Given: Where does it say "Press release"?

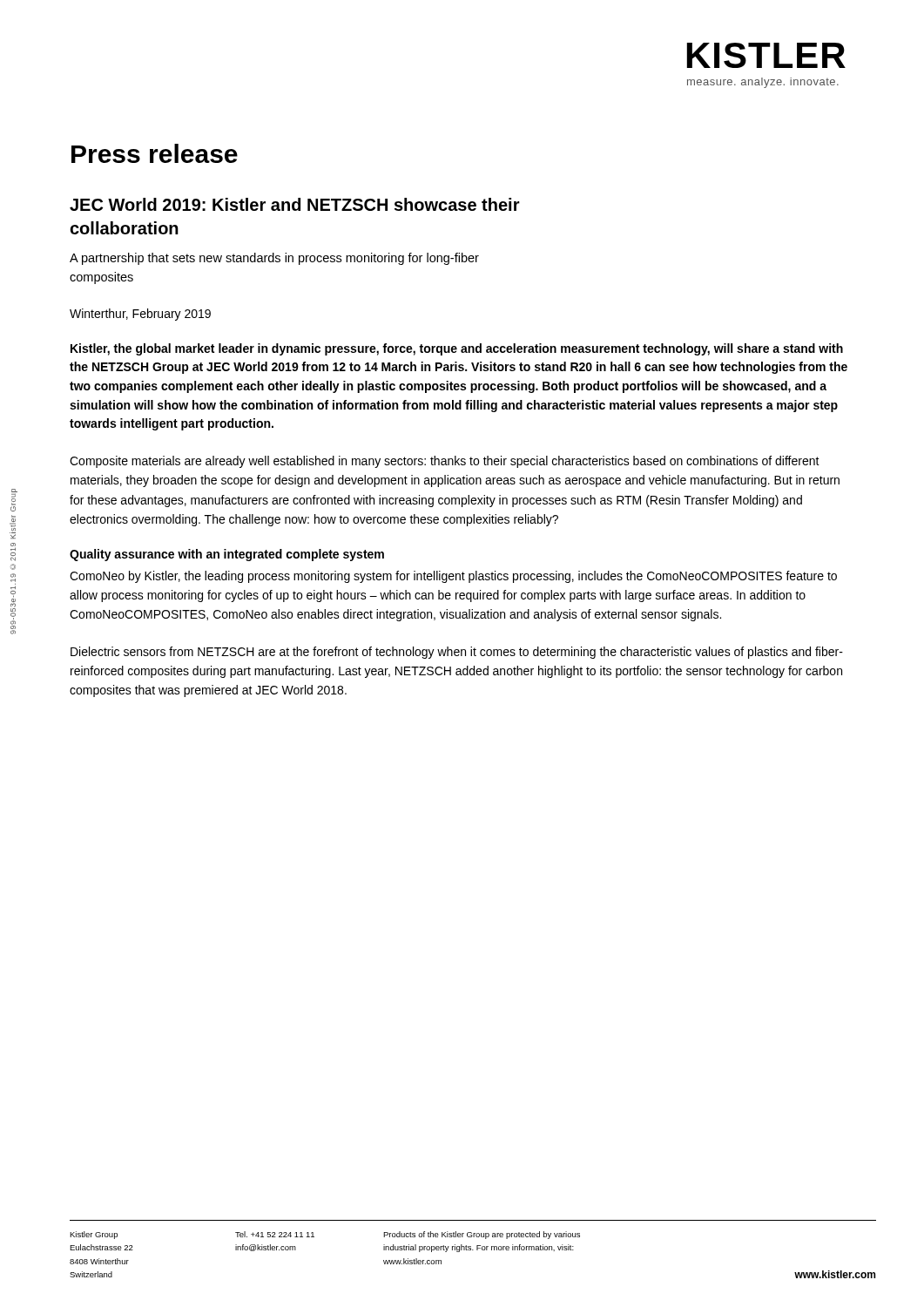Looking at the screenshot, I should pos(154,154).
